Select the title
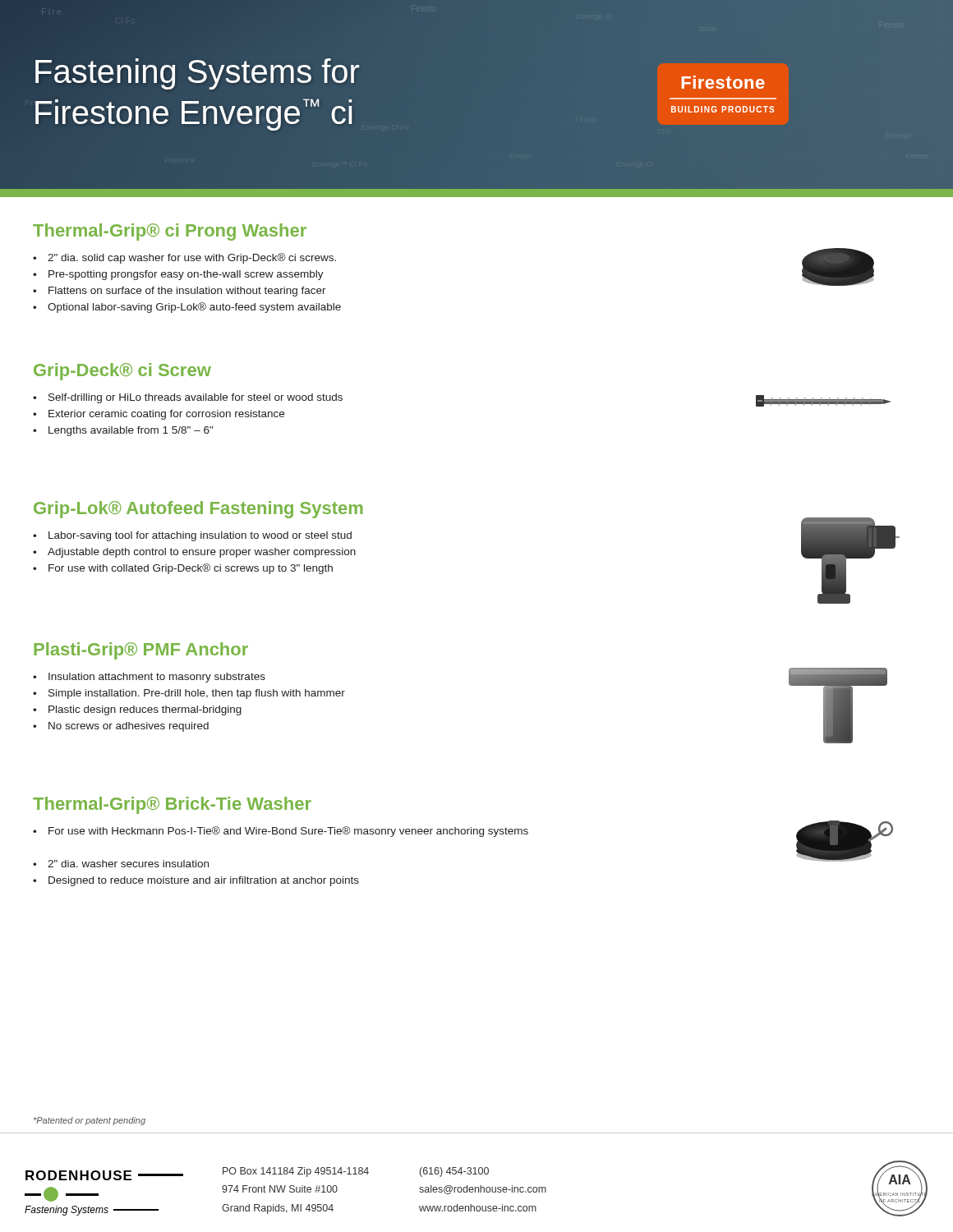 coord(196,92)
